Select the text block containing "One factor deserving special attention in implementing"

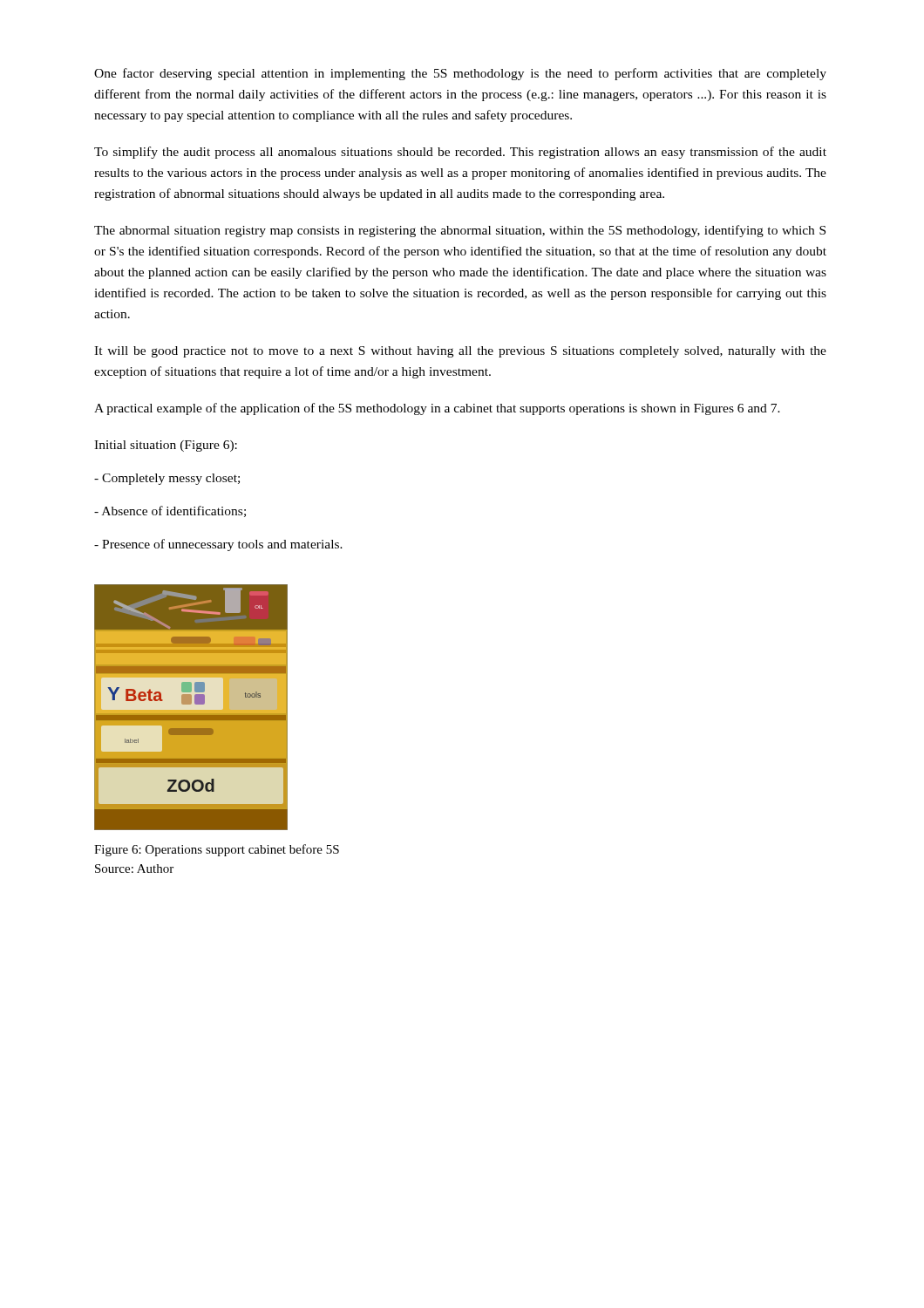point(460,94)
